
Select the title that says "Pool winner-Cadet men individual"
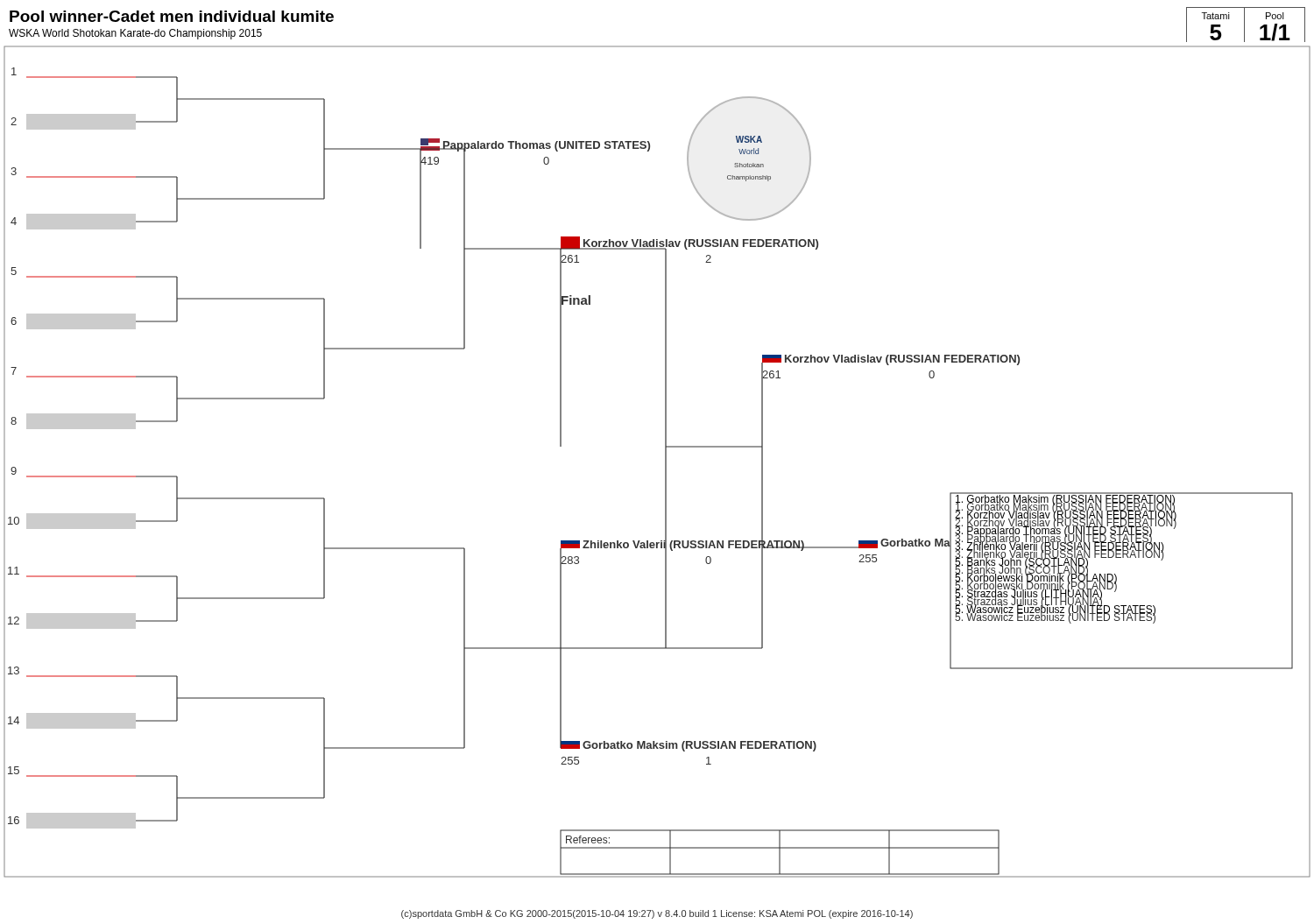(172, 23)
